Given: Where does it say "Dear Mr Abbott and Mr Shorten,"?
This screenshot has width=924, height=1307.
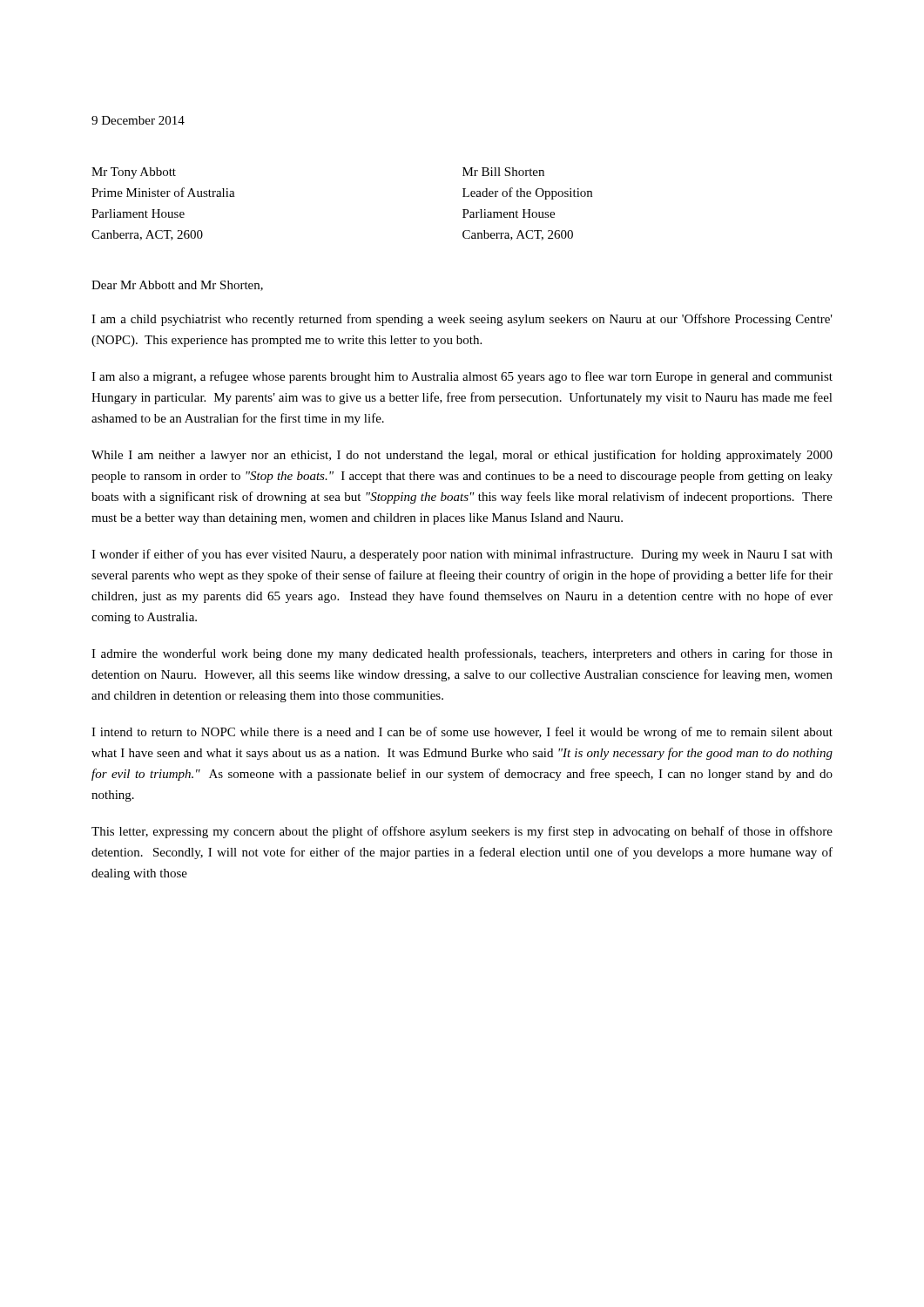Looking at the screenshot, I should click(177, 285).
